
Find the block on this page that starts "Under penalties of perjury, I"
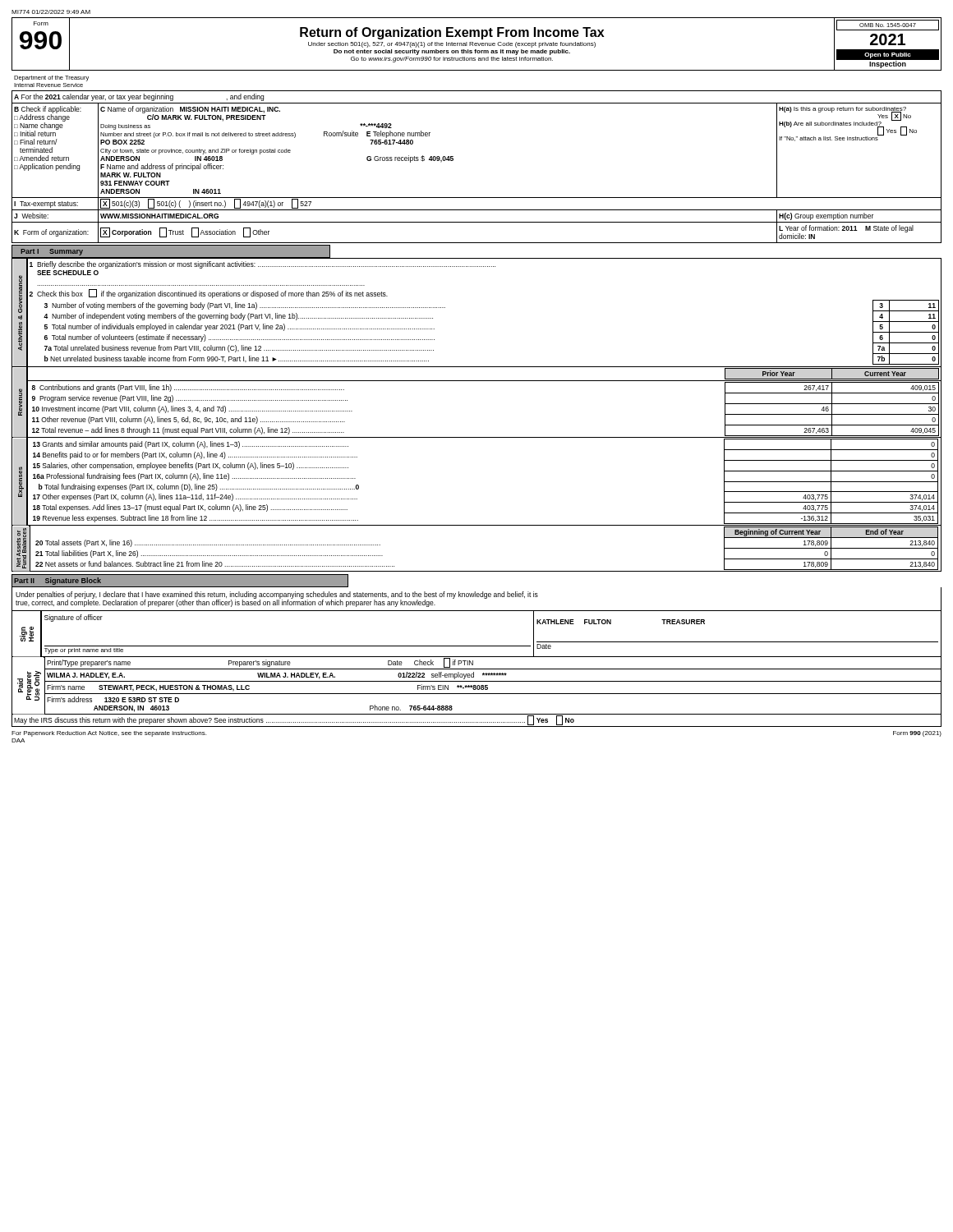pyautogui.click(x=277, y=599)
